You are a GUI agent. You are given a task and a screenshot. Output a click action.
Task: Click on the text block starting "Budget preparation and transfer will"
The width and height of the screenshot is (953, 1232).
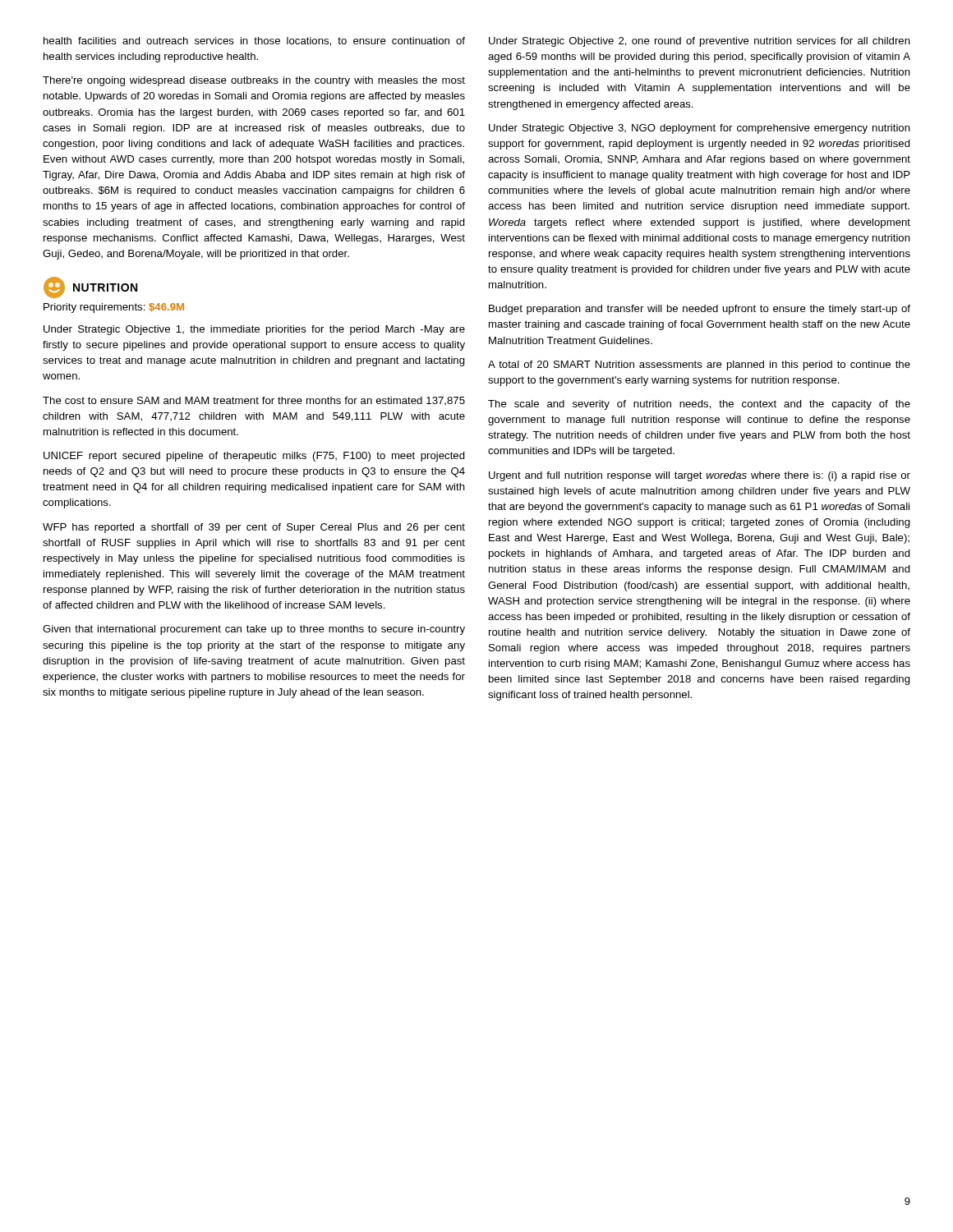pyautogui.click(x=699, y=324)
